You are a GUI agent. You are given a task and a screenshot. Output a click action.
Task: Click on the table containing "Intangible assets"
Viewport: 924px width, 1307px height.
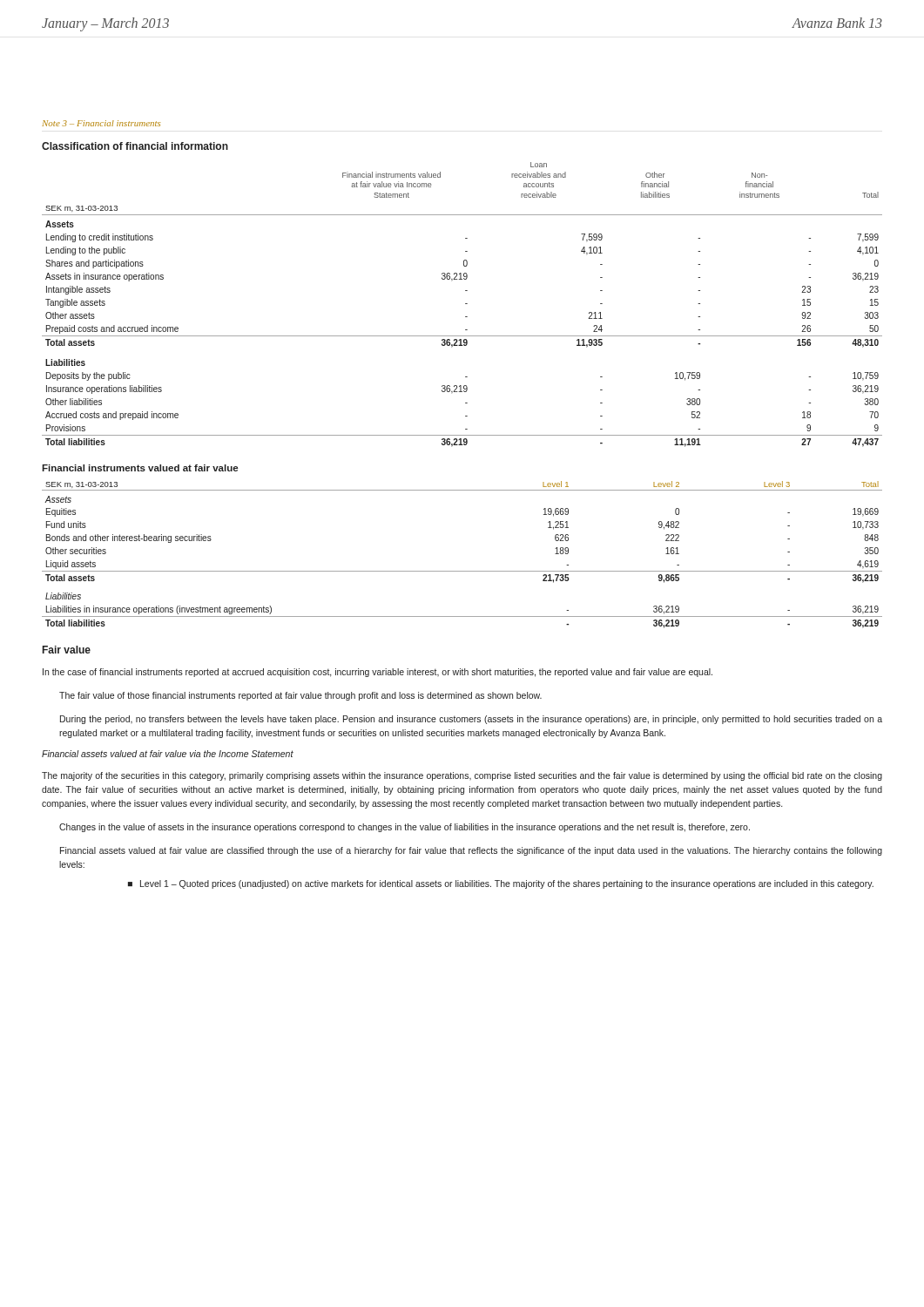point(462,304)
